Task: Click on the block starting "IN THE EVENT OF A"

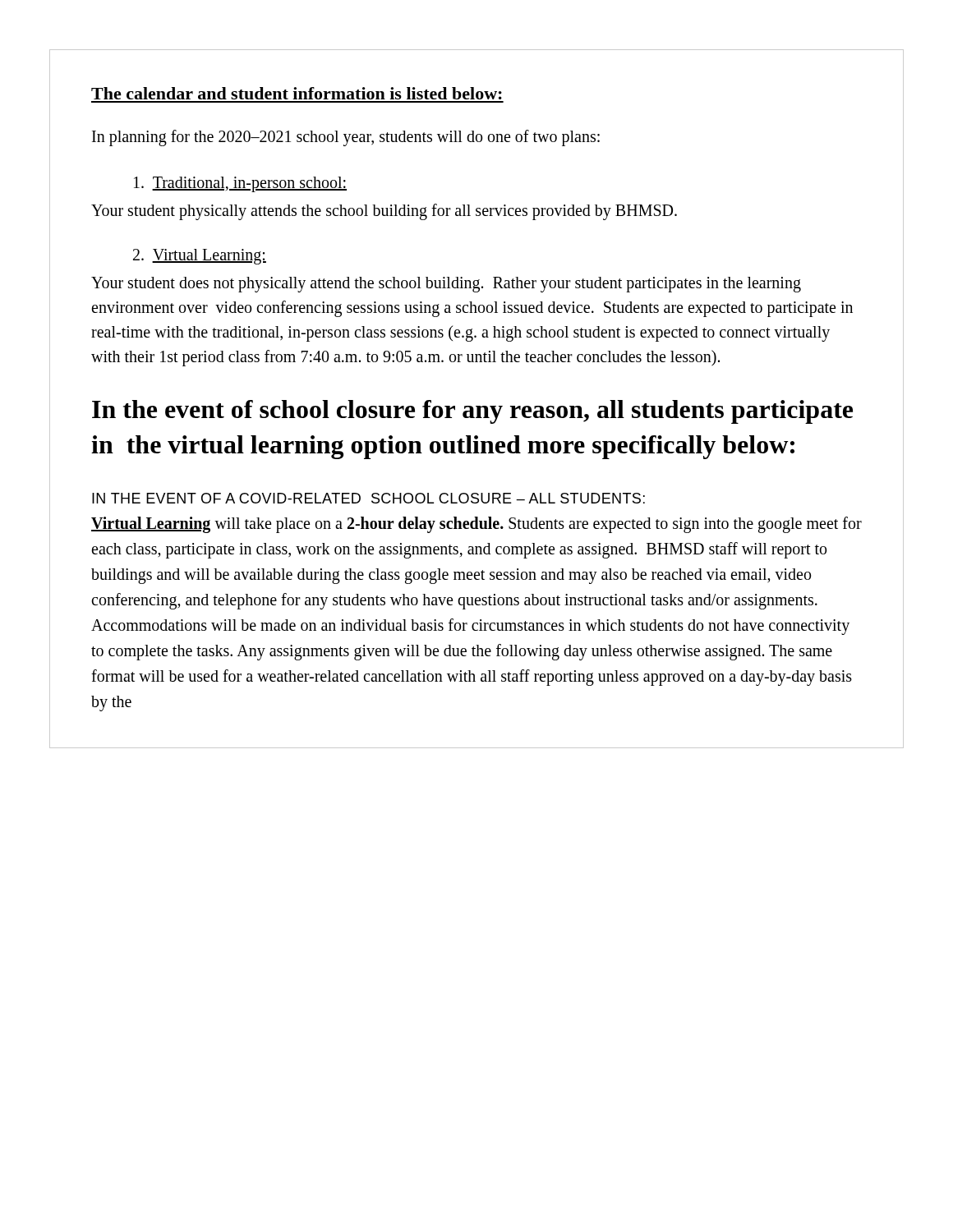Action: 476,601
